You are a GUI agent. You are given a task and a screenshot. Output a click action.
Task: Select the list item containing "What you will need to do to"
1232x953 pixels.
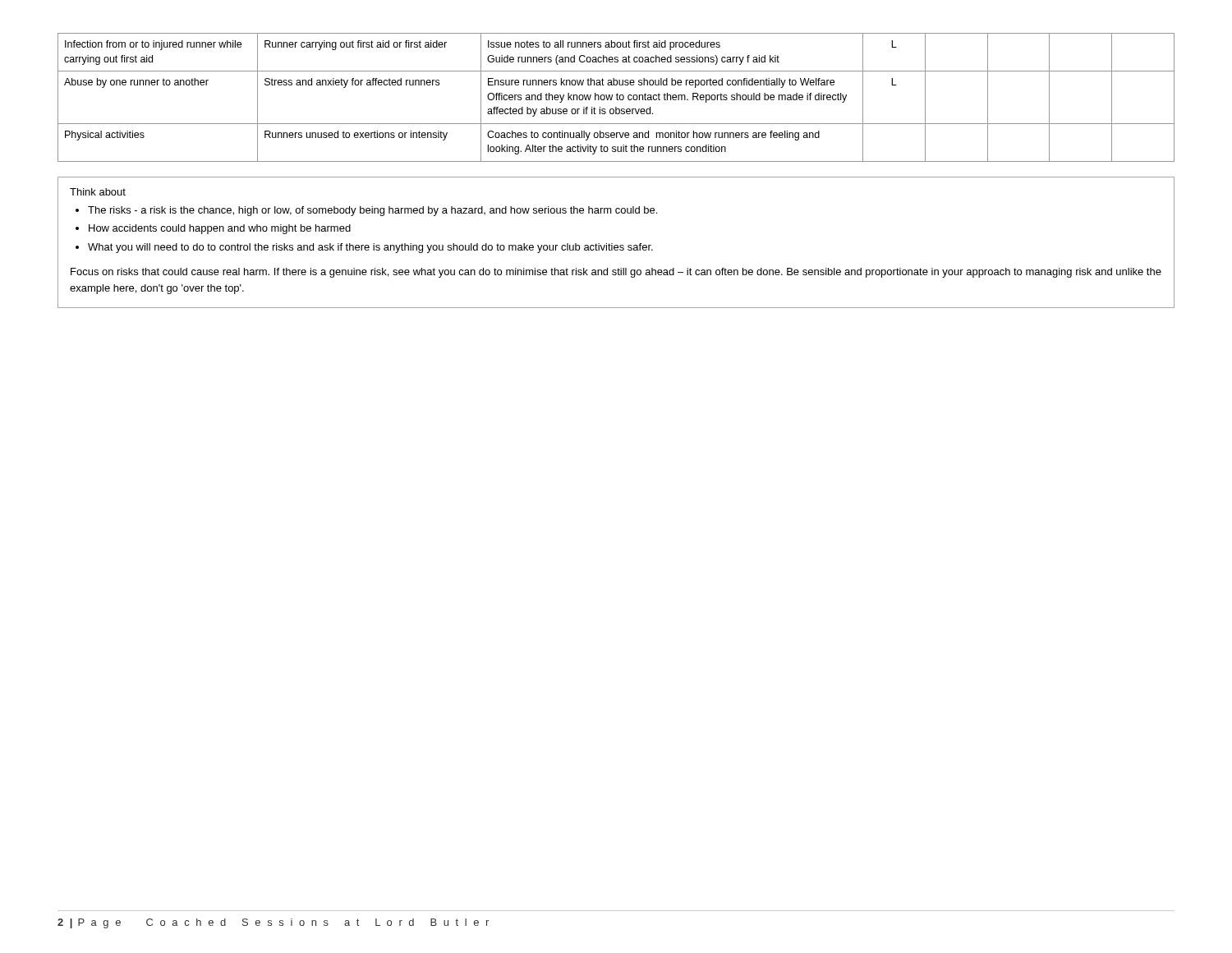point(371,247)
